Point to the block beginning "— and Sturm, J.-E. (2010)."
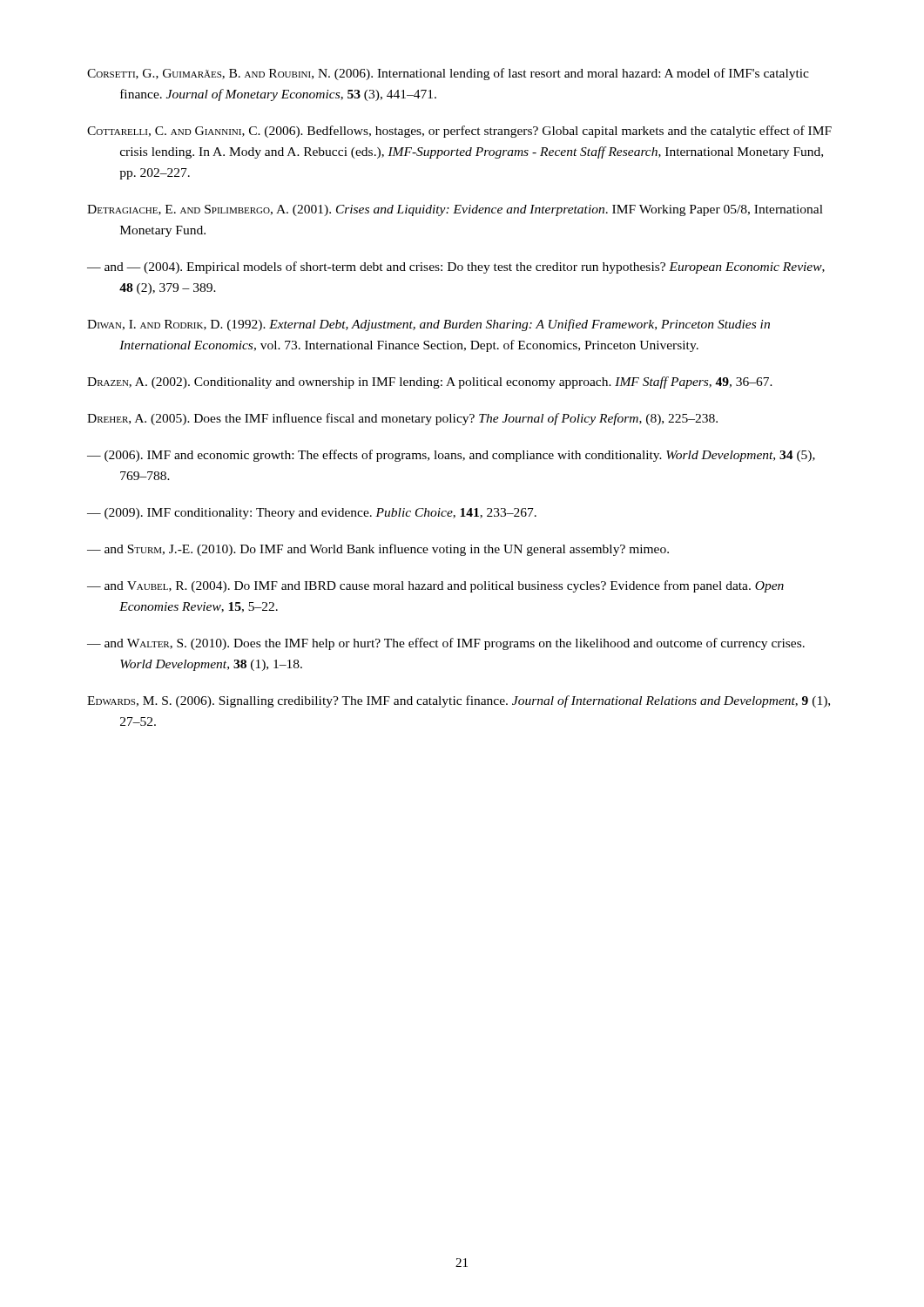The height and width of the screenshot is (1307, 924). point(378,549)
